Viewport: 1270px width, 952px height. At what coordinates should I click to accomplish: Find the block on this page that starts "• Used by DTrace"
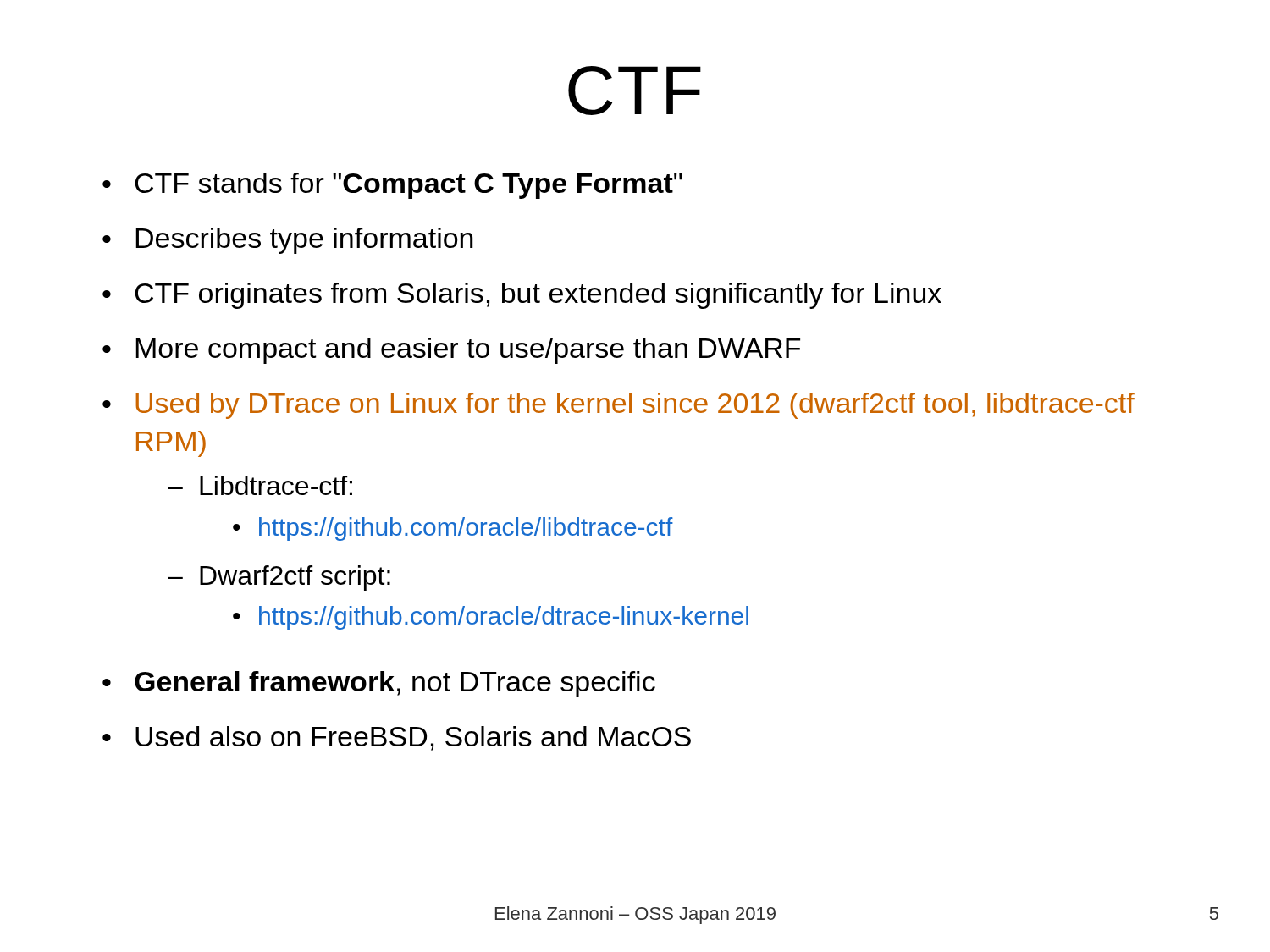click(643, 516)
